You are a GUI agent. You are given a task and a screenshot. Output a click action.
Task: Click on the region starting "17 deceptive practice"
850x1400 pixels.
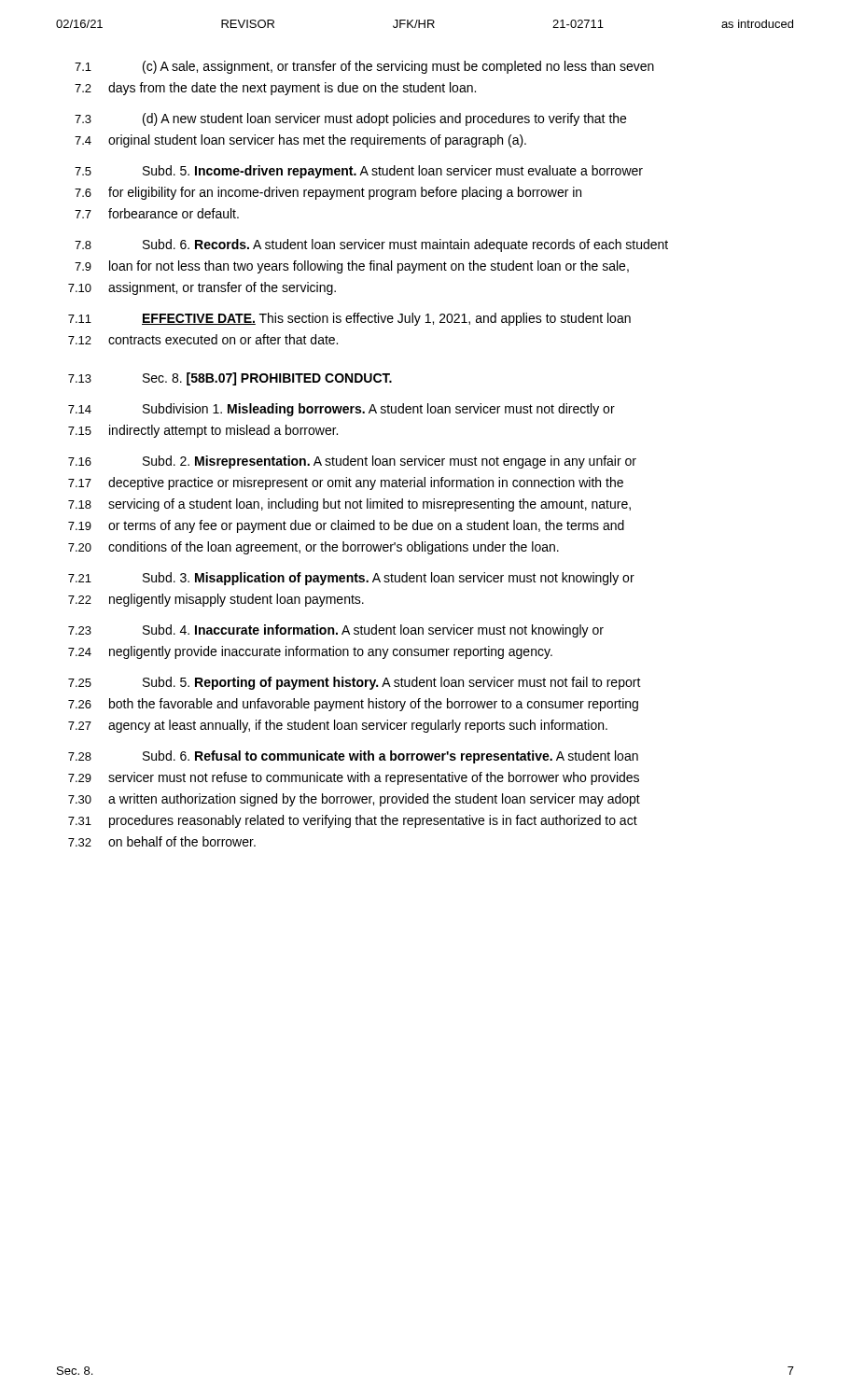click(x=425, y=483)
